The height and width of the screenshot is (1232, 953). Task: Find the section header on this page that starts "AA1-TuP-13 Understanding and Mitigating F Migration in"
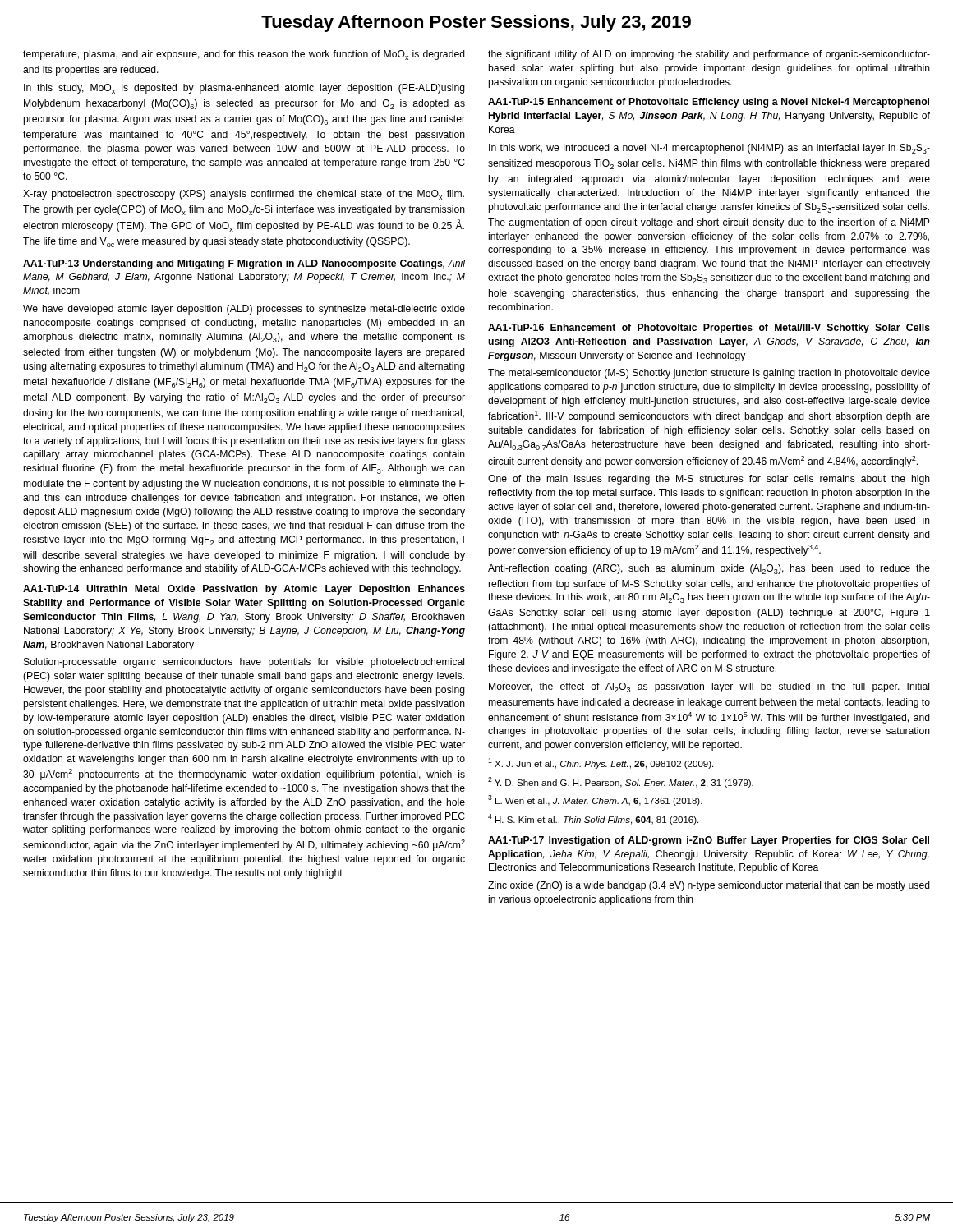(x=244, y=278)
